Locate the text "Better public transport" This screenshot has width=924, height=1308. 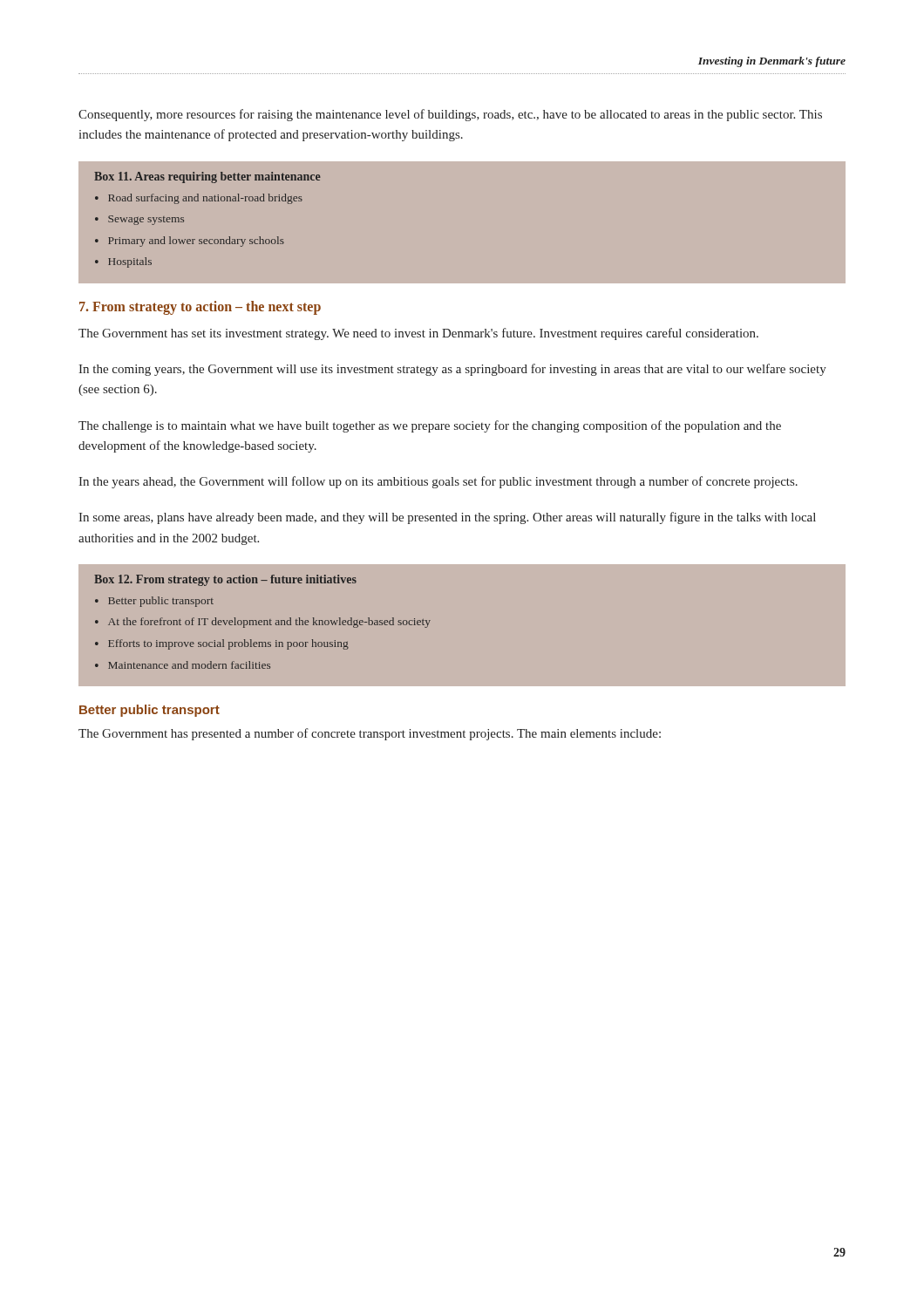pyautogui.click(x=149, y=710)
